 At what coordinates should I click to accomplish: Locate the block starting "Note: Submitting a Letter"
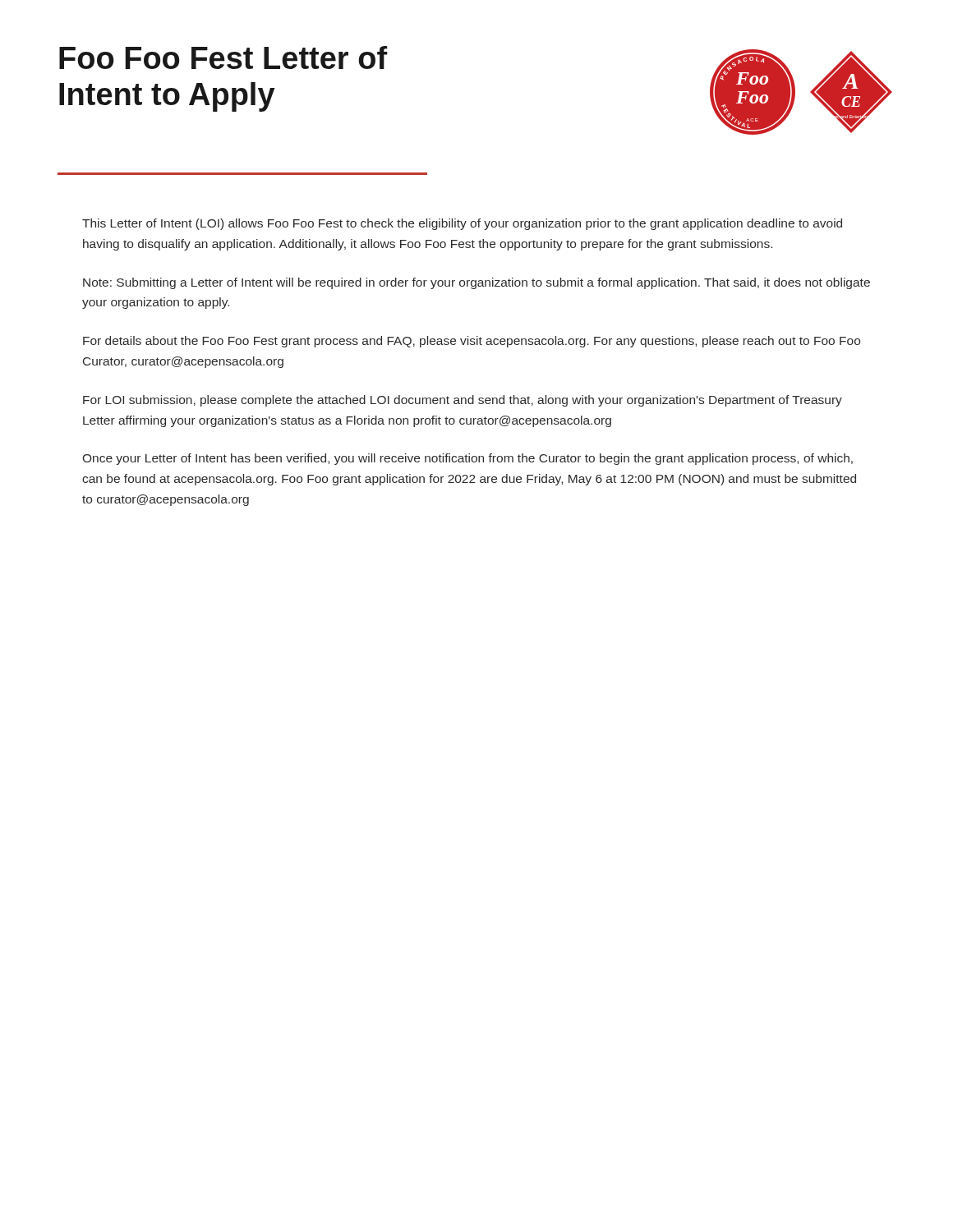tap(476, 292)
